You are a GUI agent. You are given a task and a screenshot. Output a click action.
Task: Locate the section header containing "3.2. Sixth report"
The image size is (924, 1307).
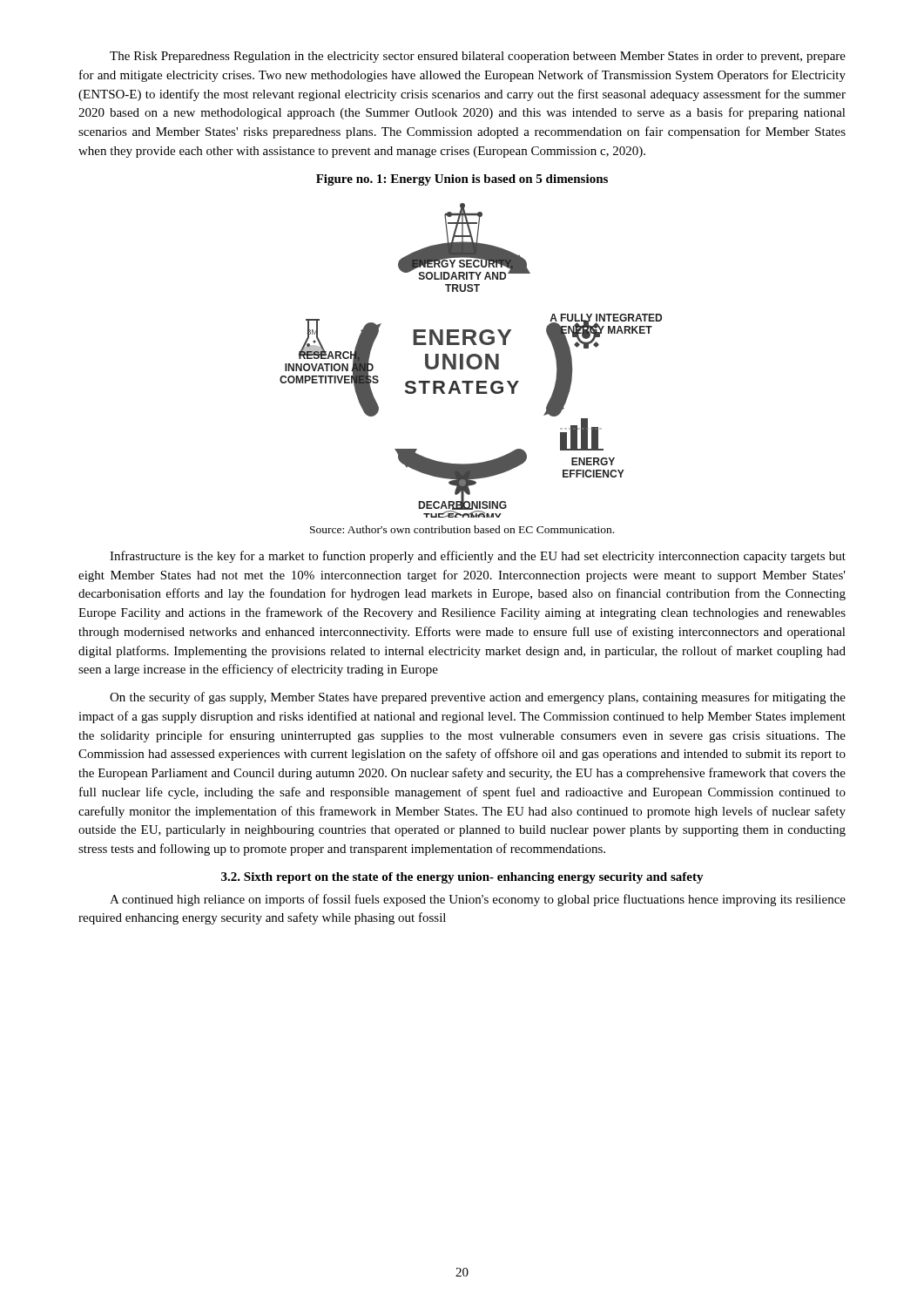(462, 876)
